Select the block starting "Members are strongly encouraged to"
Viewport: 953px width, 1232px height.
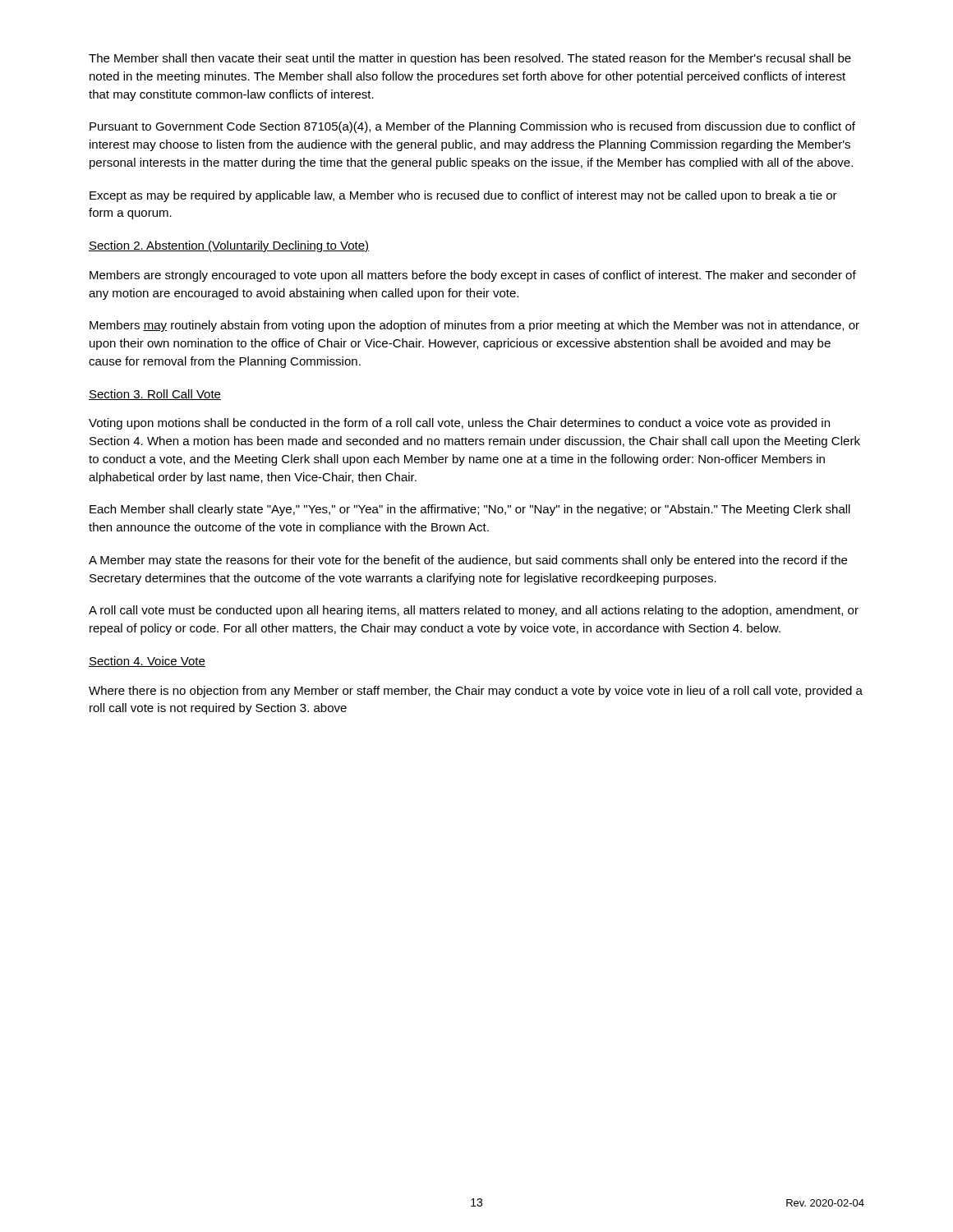(x=472, y=283)
